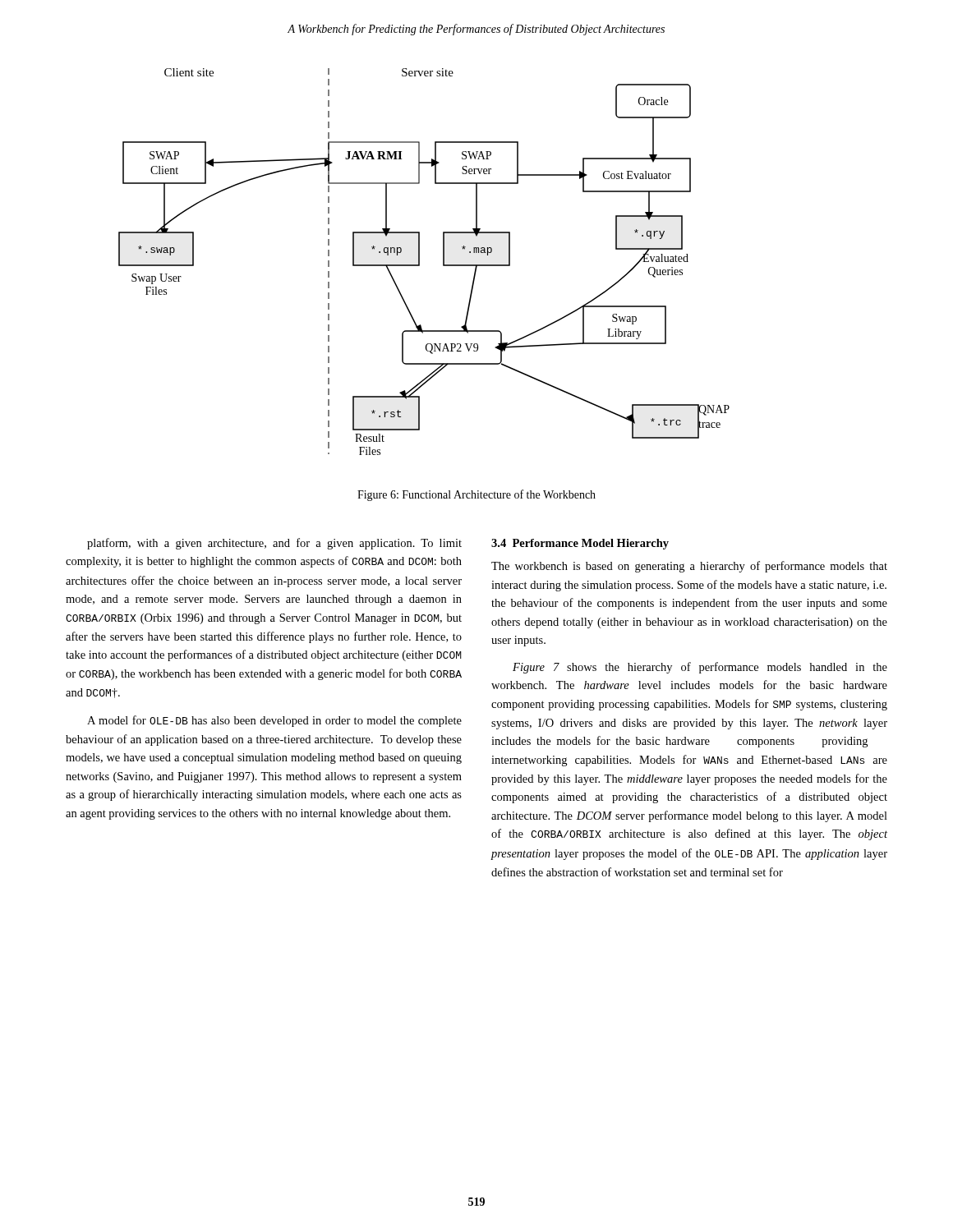
Task: Locate the text block that reads "platform, with a given architecture, and"
Action: (264, 678)
